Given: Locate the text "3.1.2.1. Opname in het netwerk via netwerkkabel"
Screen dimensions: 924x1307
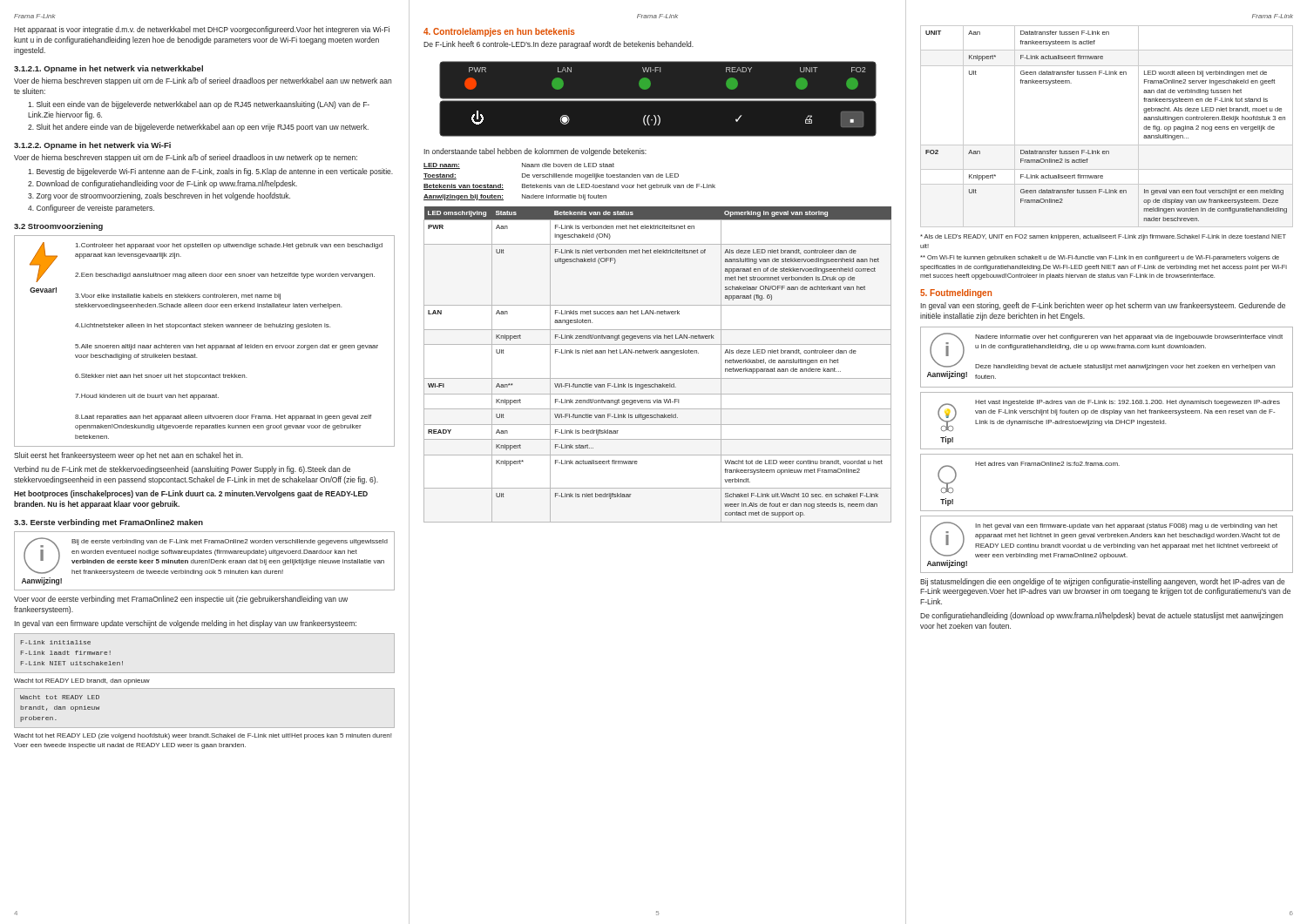Looking at the screenshot, I should click(109, 68).
